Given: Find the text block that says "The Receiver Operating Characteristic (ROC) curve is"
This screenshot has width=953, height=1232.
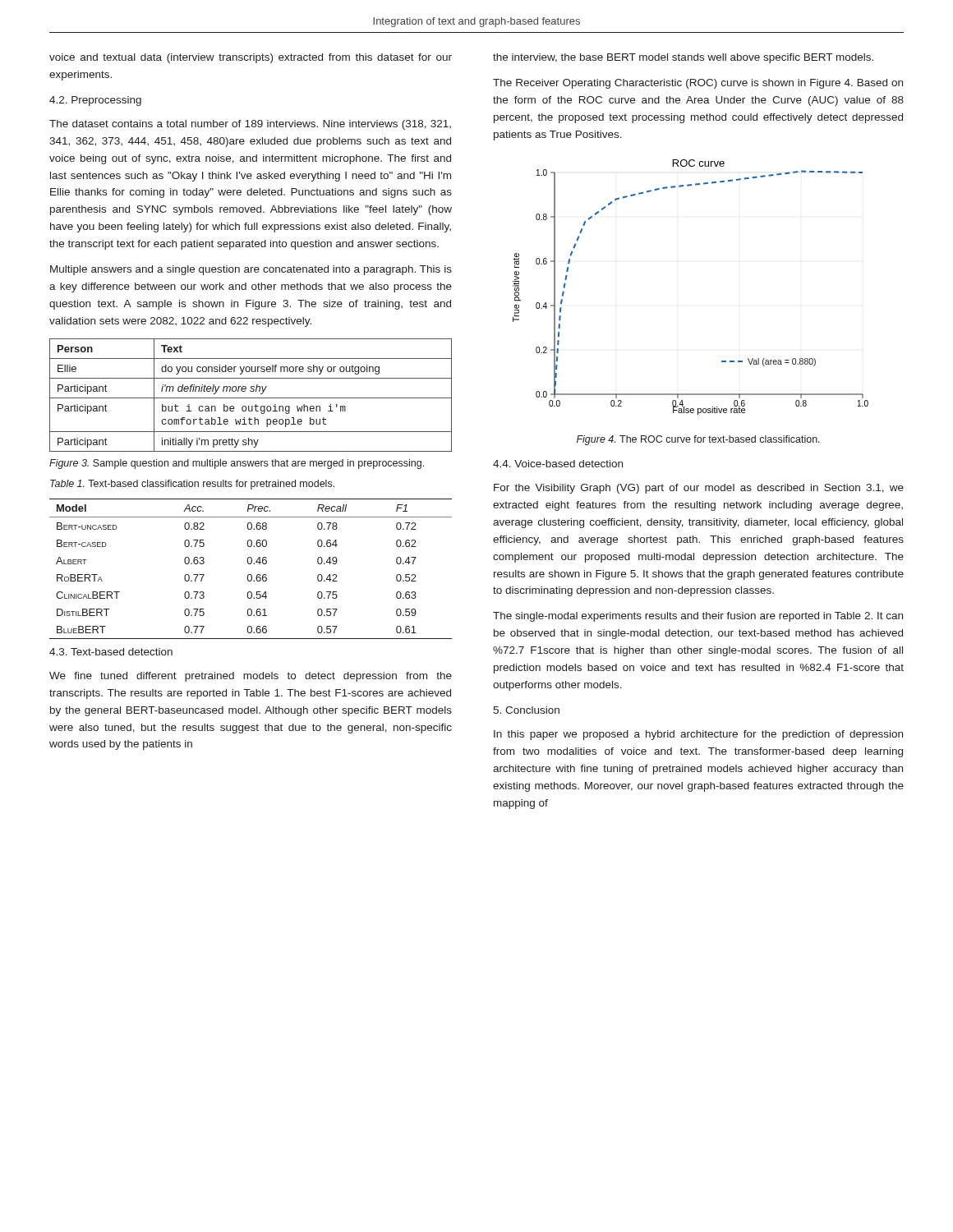Looking at the screenshot, I should 698,109.
